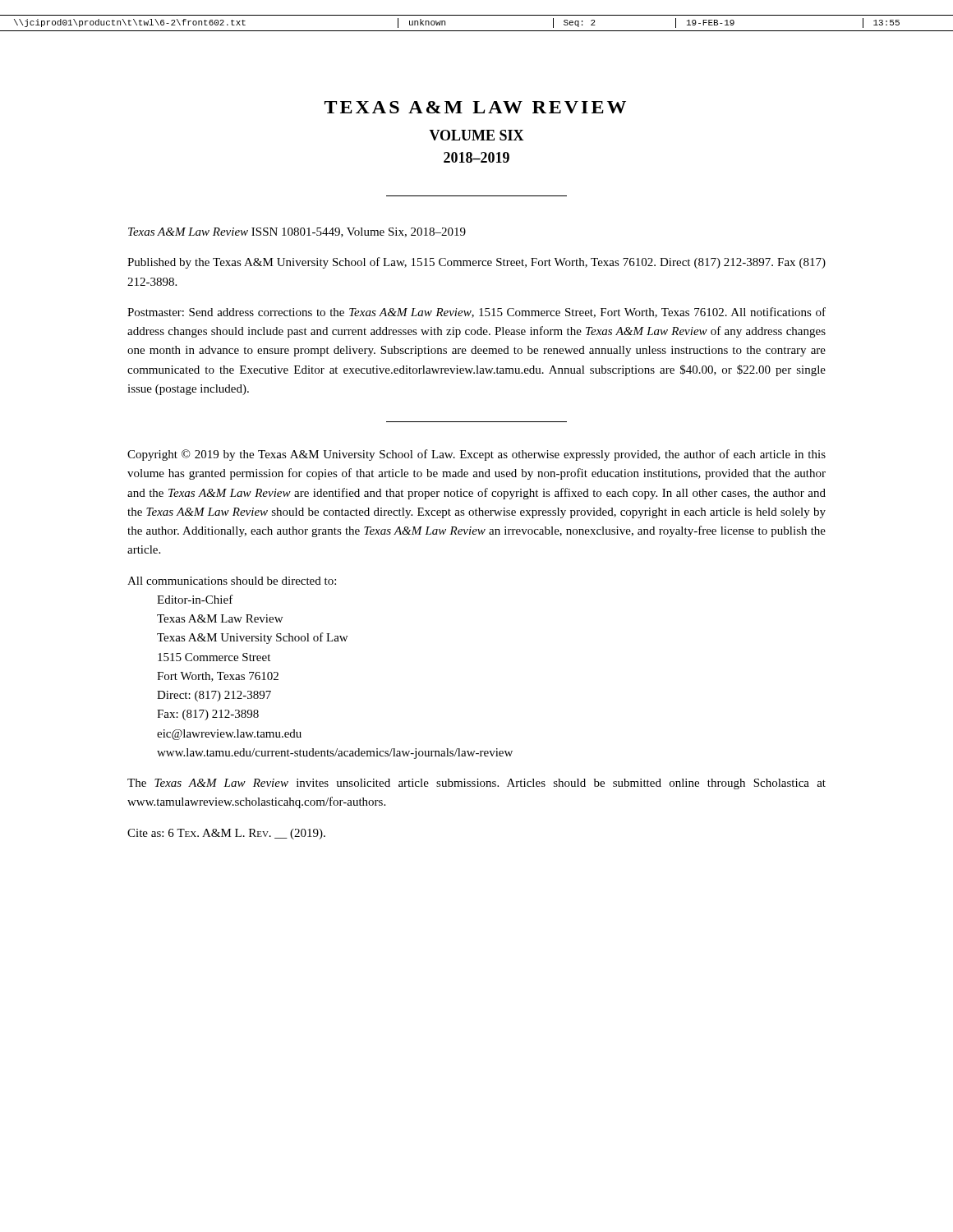This screenshot has height=1232, width=953.
Task: Click the passage that begins "Postmaster: Send address corrections to"
Action: (x=476, y=350)
